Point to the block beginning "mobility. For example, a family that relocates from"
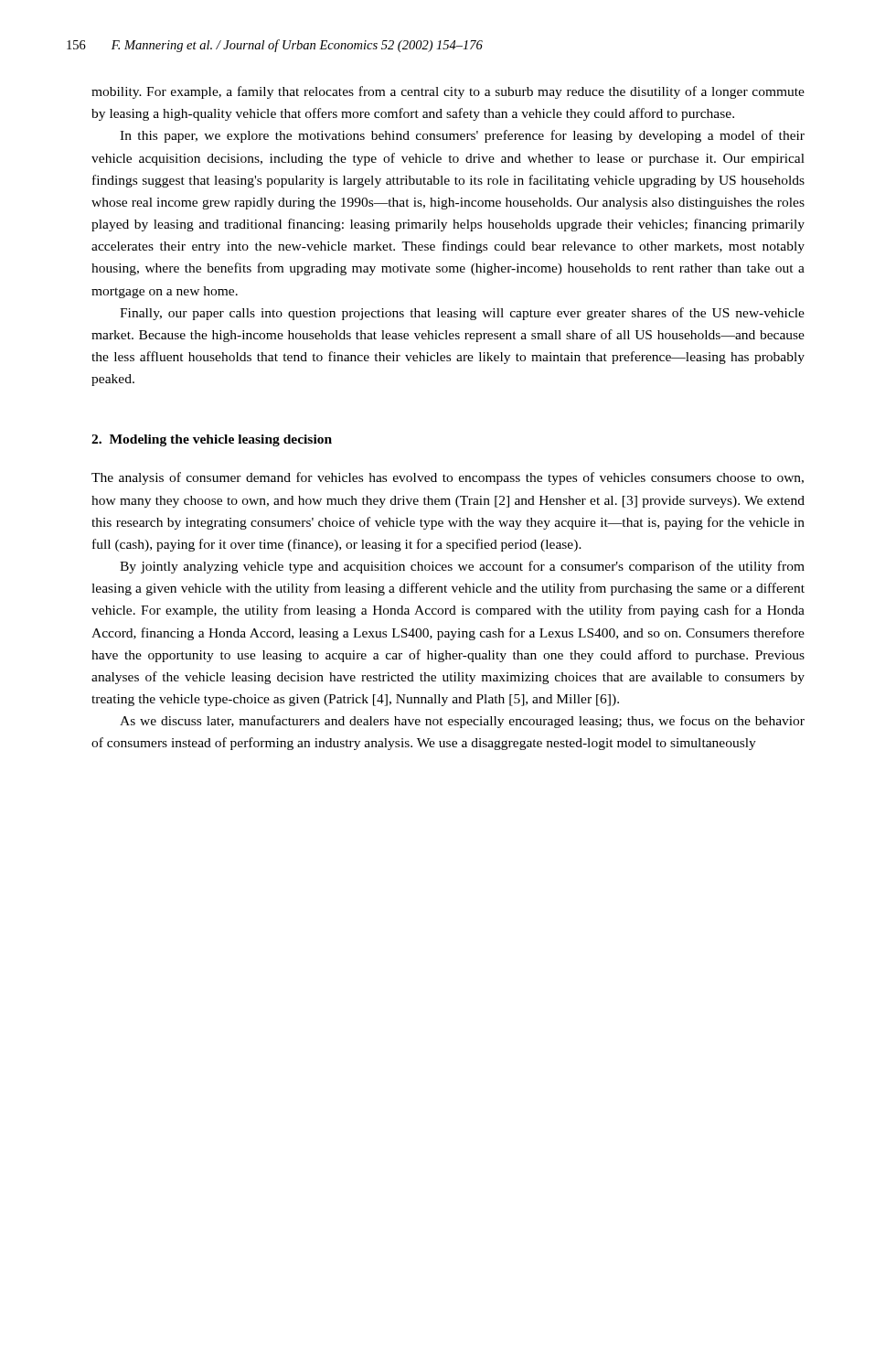This screenshot has height=1372, width=896. tap(448, 235)
